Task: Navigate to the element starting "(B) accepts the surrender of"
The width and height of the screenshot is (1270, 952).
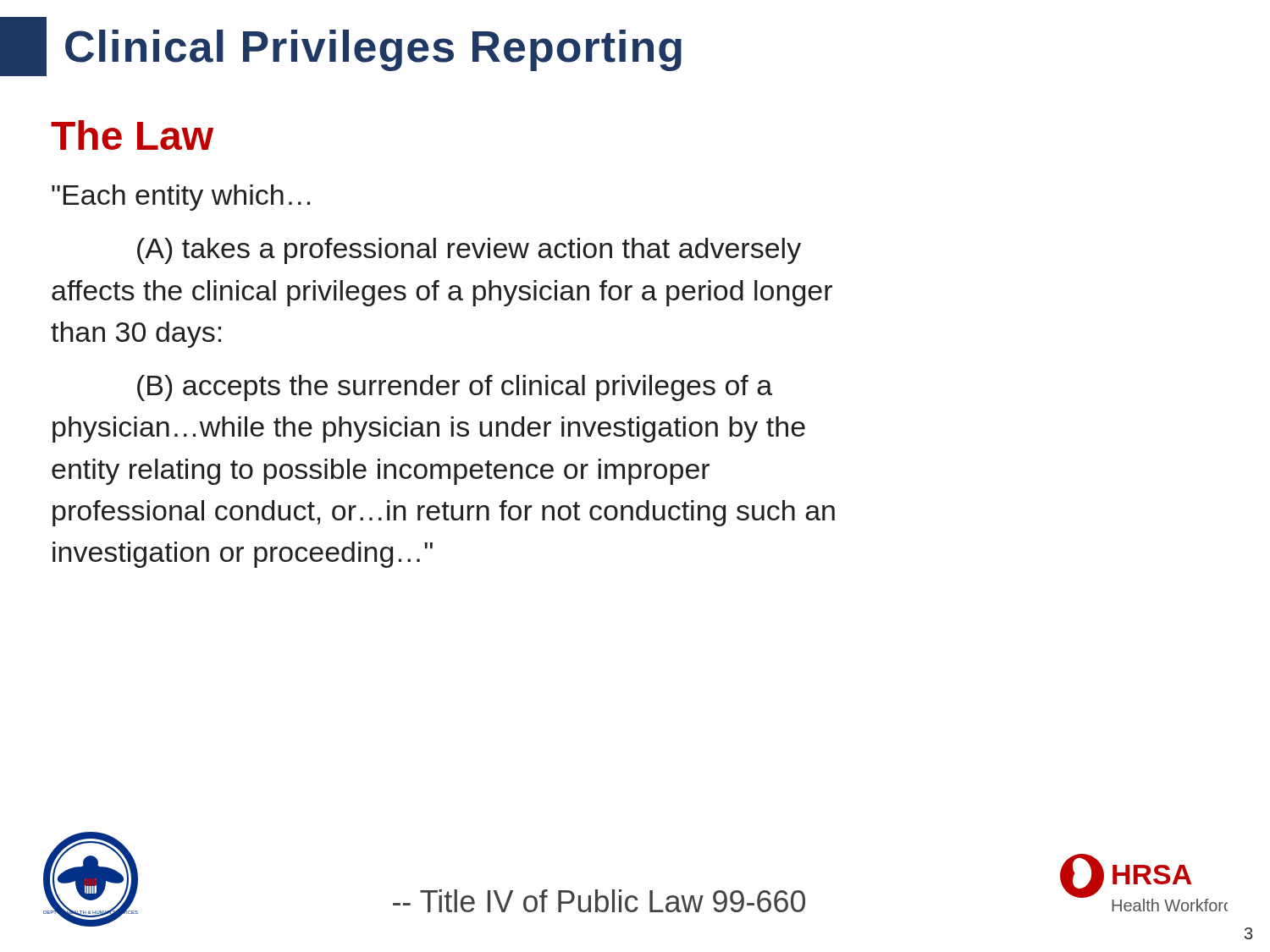Action: tap(444, 467)
